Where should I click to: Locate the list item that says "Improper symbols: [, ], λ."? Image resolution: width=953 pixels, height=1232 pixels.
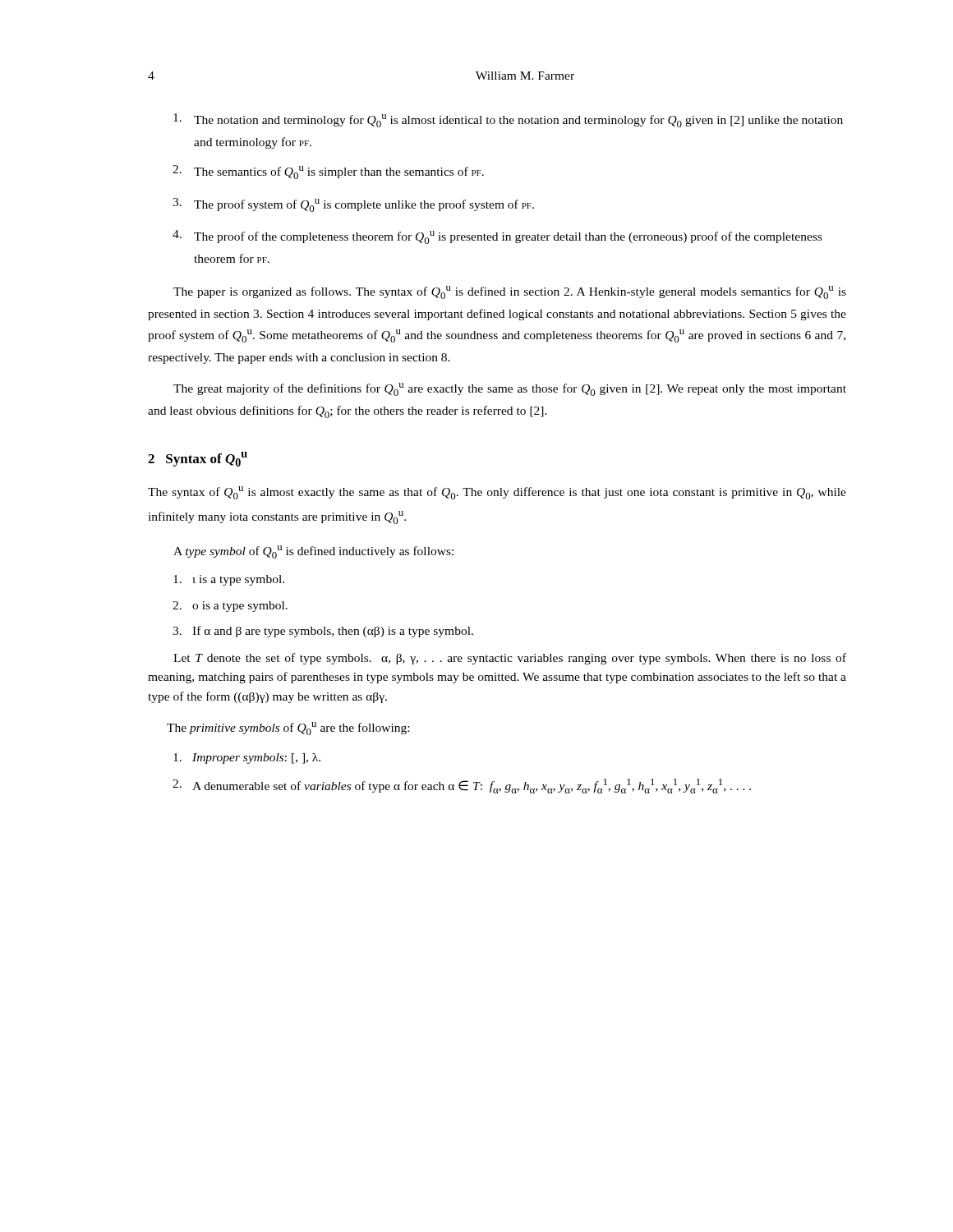click(x=247, y=759)
